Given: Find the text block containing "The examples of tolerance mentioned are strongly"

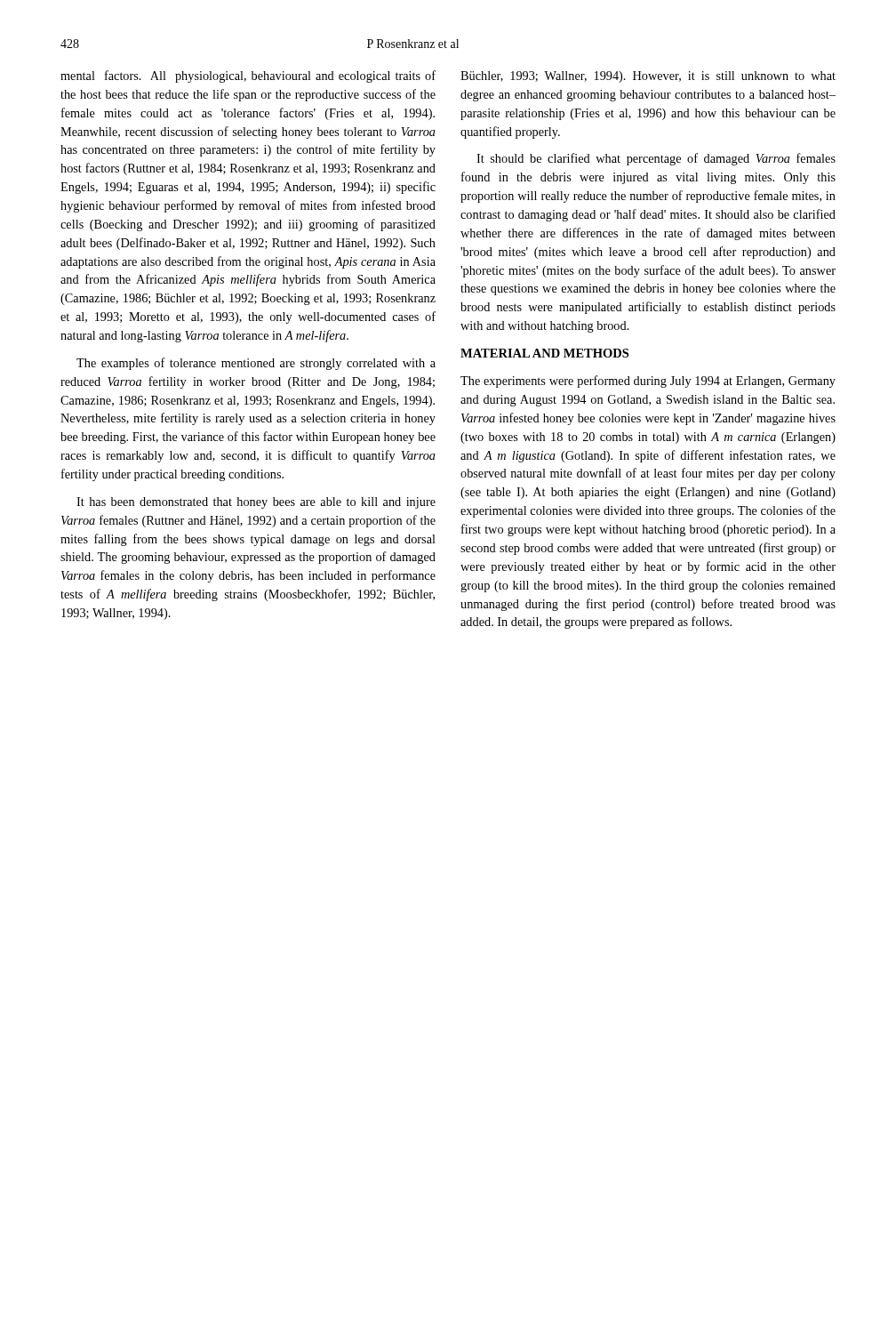Looking at the screenshot, I should click(x=248, y=419).
